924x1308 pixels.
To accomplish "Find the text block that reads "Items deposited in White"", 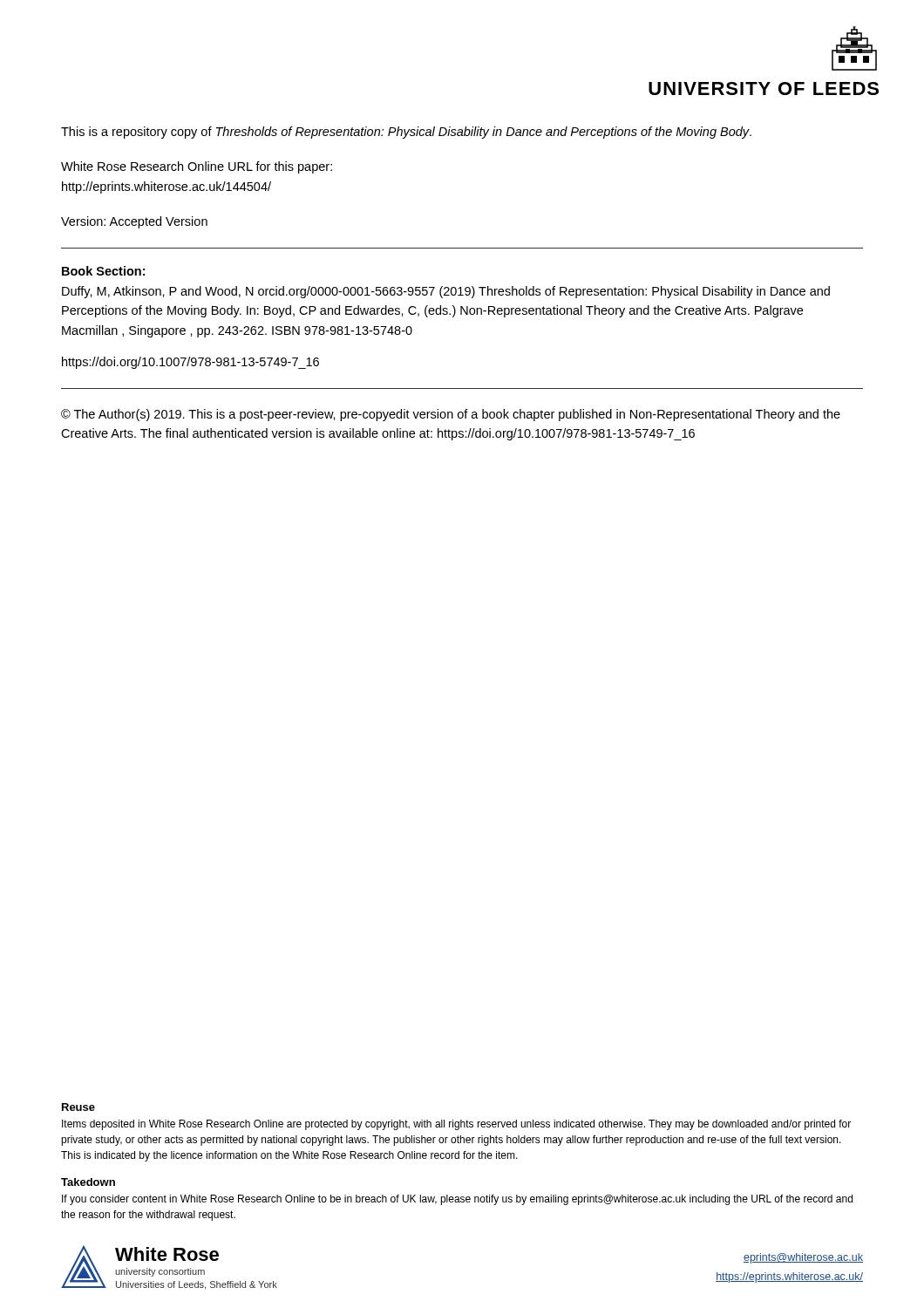I will [456, 1140].
